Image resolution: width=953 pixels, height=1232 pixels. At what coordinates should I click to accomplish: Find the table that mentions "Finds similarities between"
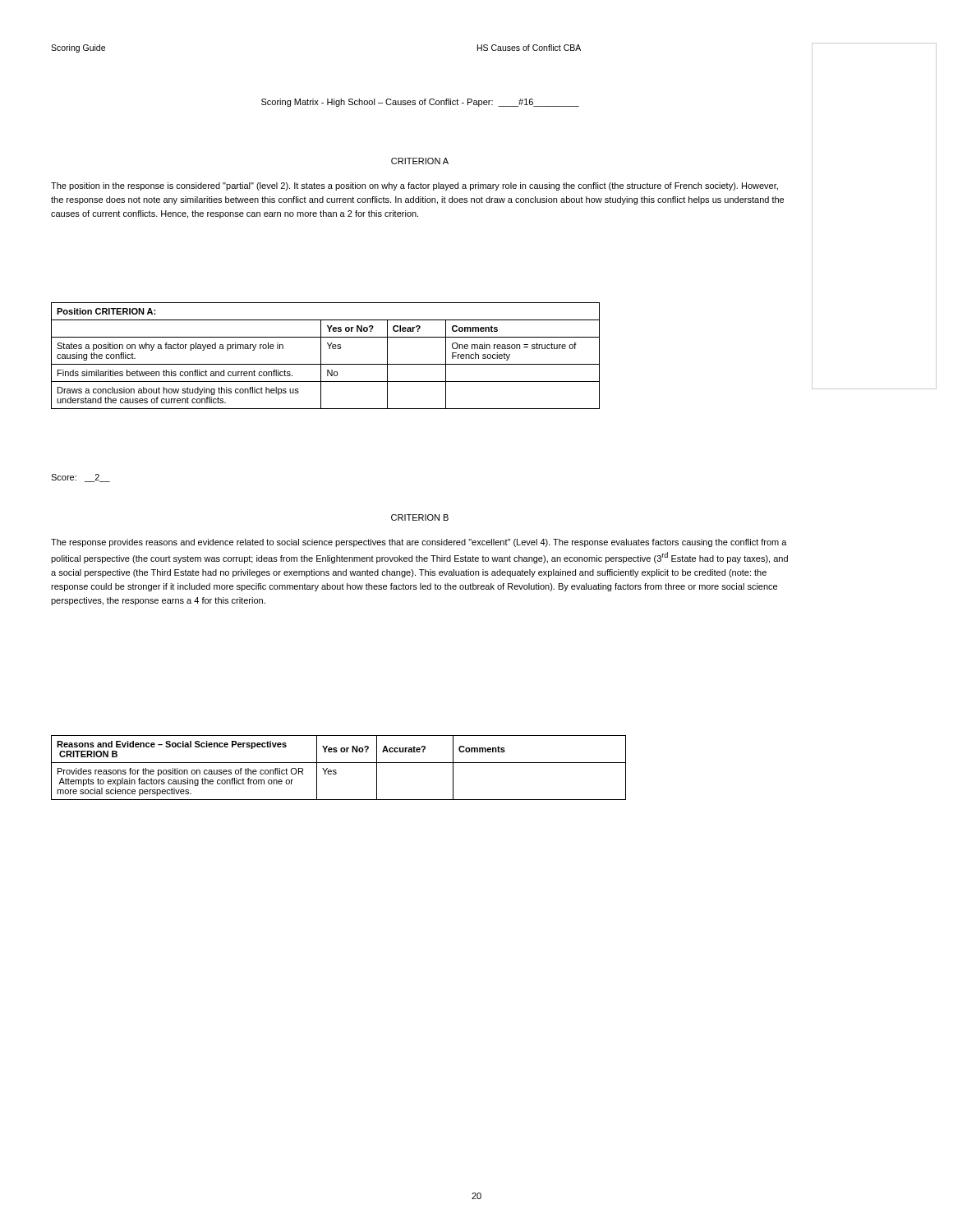[x=325, y=356]
